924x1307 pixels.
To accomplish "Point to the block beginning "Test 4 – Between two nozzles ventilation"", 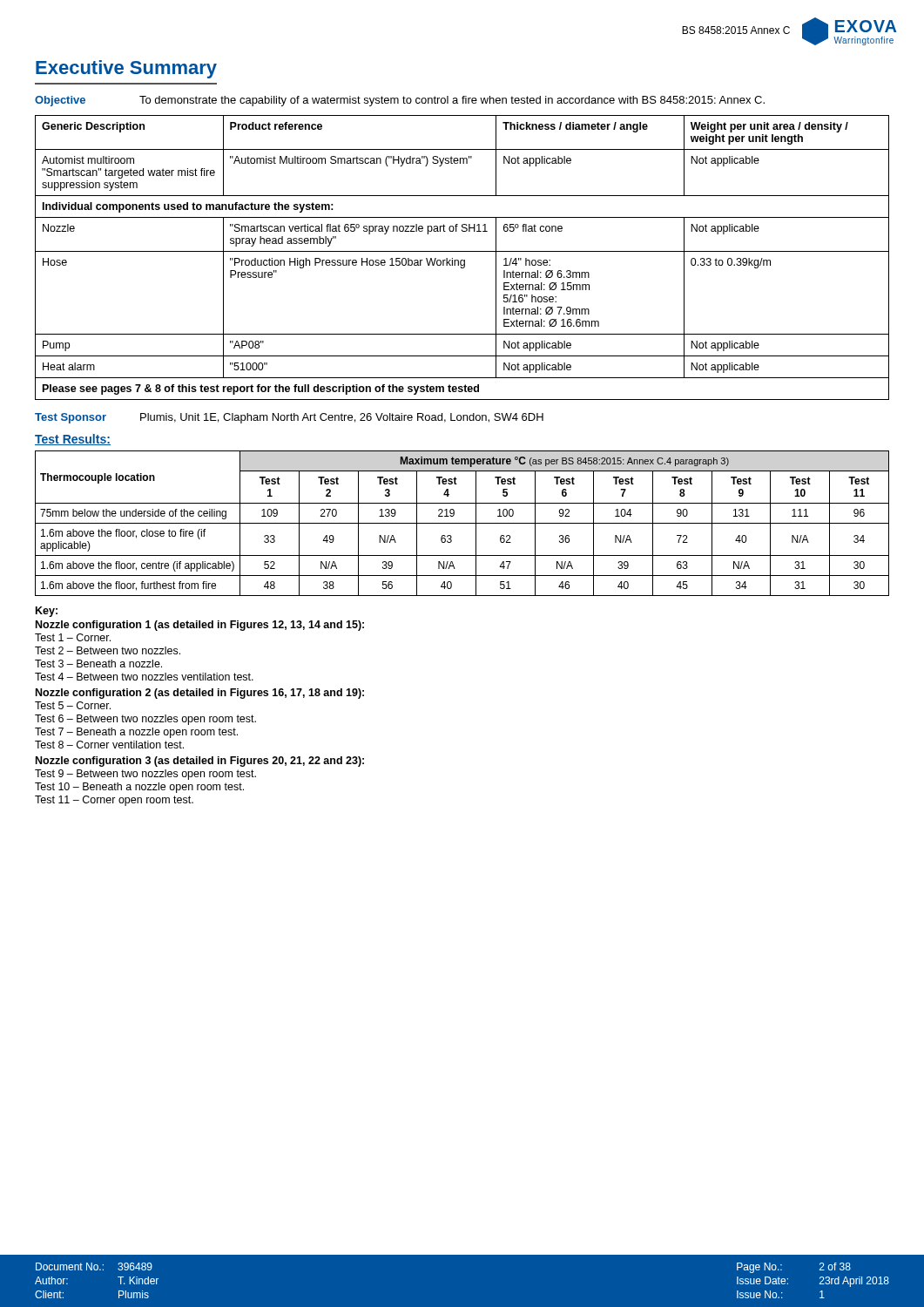I will click(x=144, y=677).
